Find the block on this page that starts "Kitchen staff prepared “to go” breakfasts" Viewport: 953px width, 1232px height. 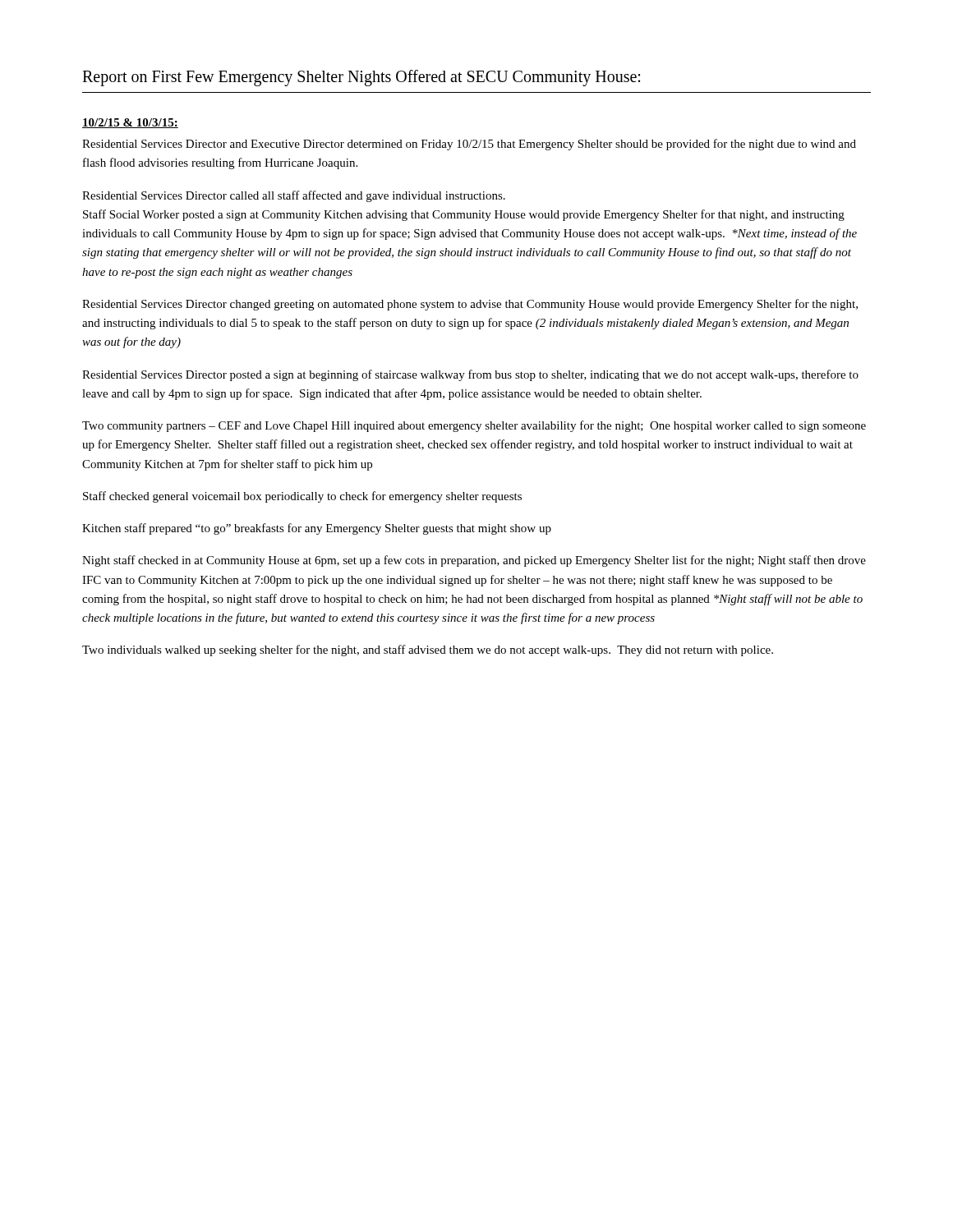point(317,528)
